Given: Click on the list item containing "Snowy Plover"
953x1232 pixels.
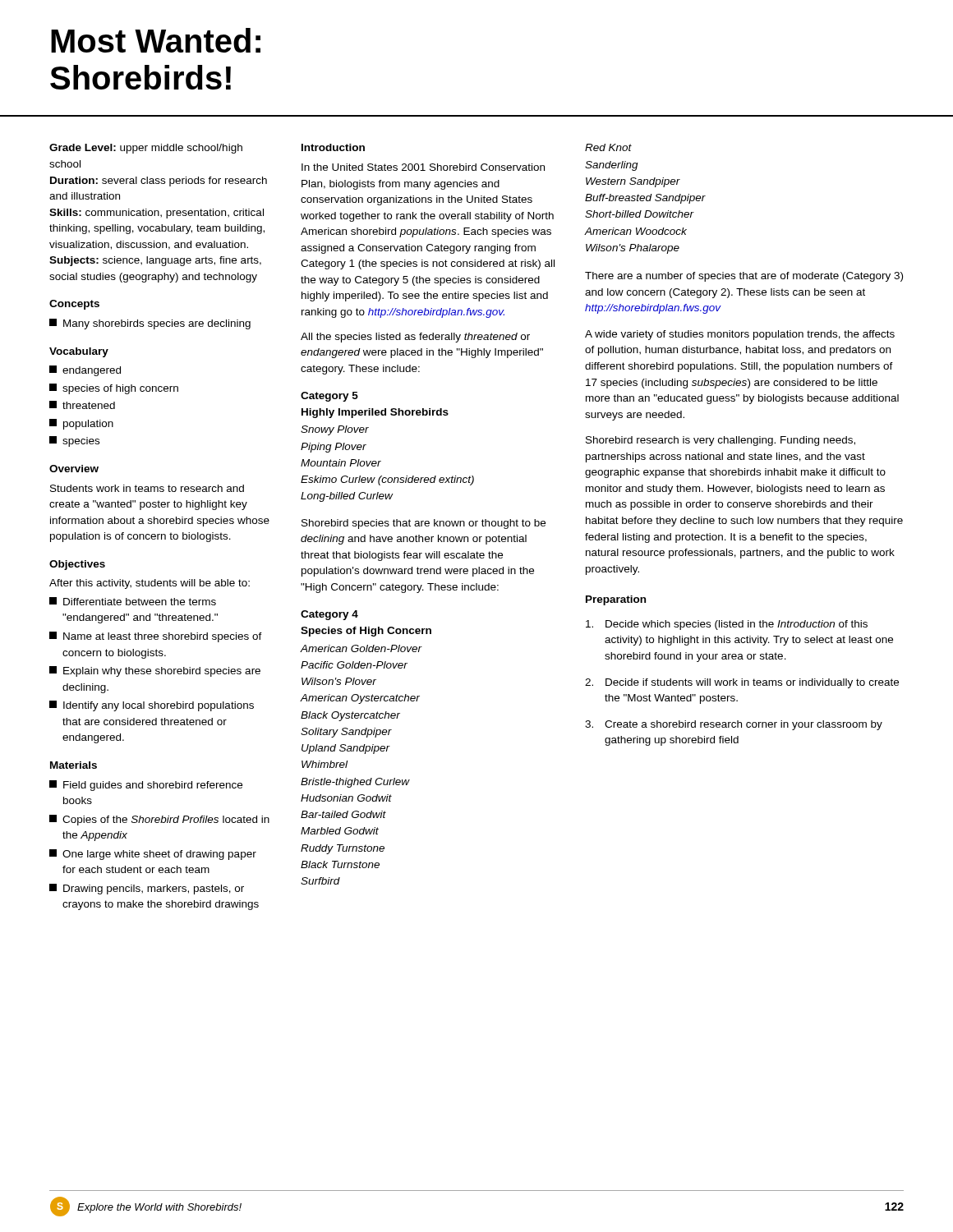Looking at the screenshot, I should point(335,429).
